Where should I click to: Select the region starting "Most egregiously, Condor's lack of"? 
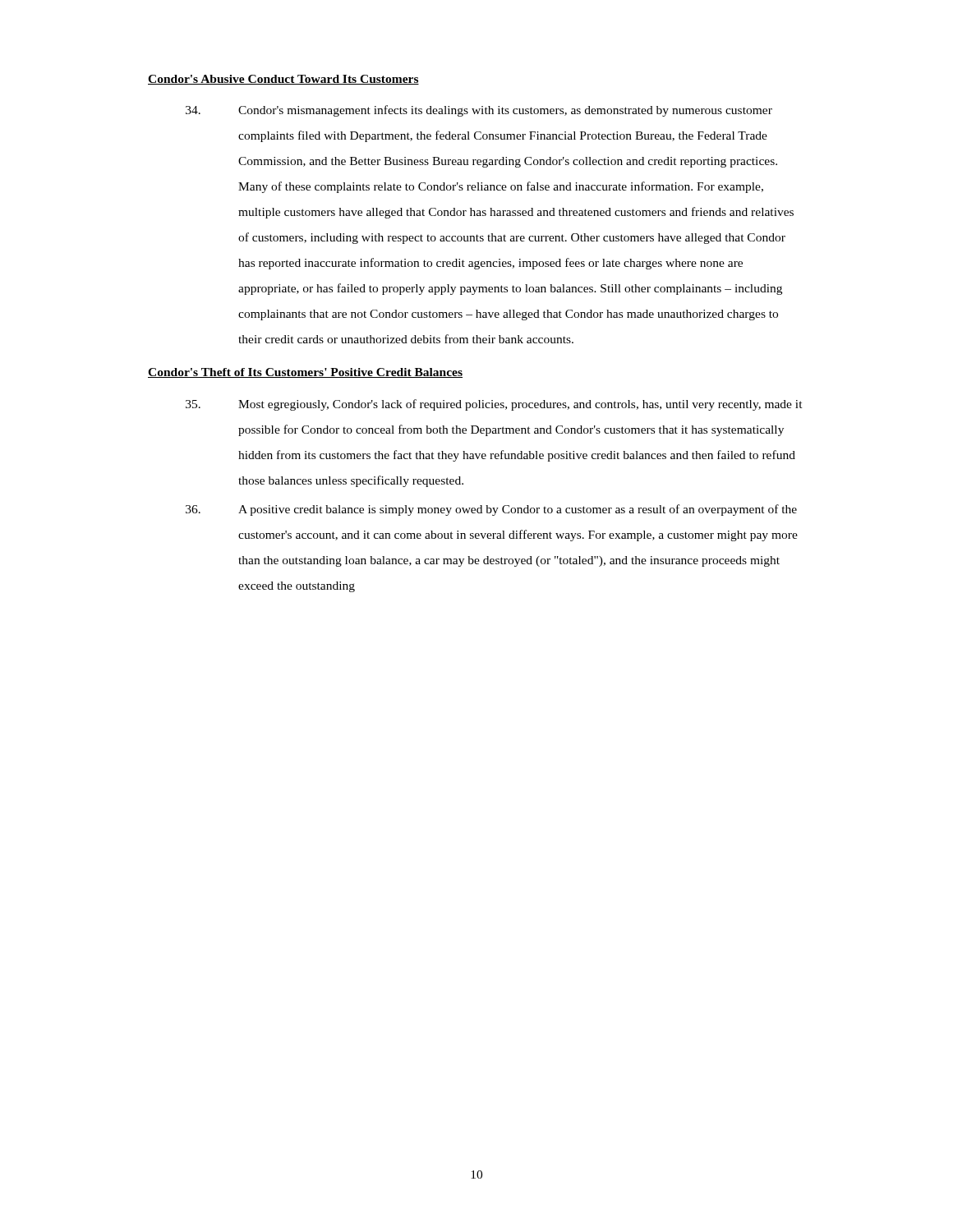click(x=476, y=442)
